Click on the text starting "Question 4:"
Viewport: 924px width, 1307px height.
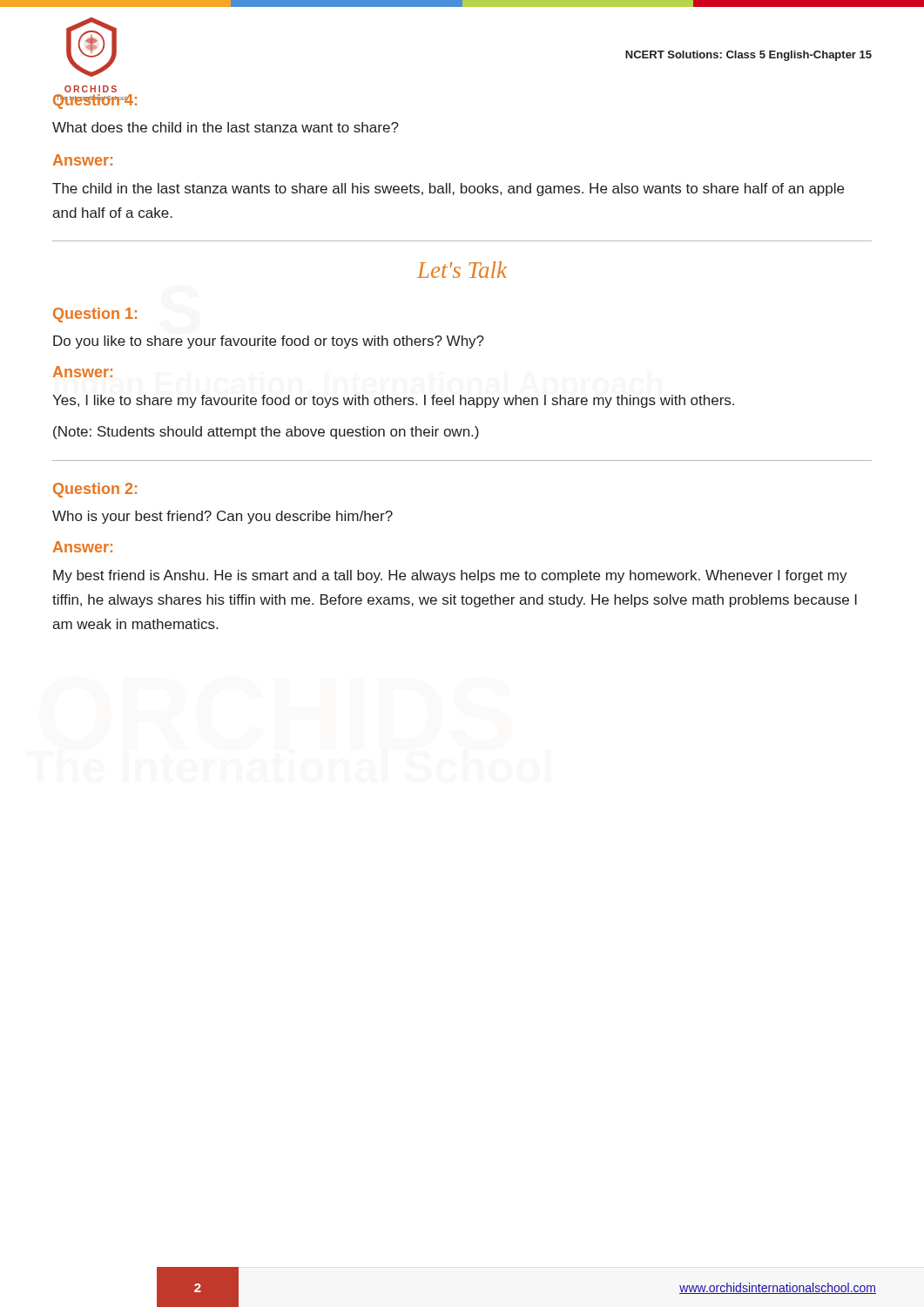point(95,100)
